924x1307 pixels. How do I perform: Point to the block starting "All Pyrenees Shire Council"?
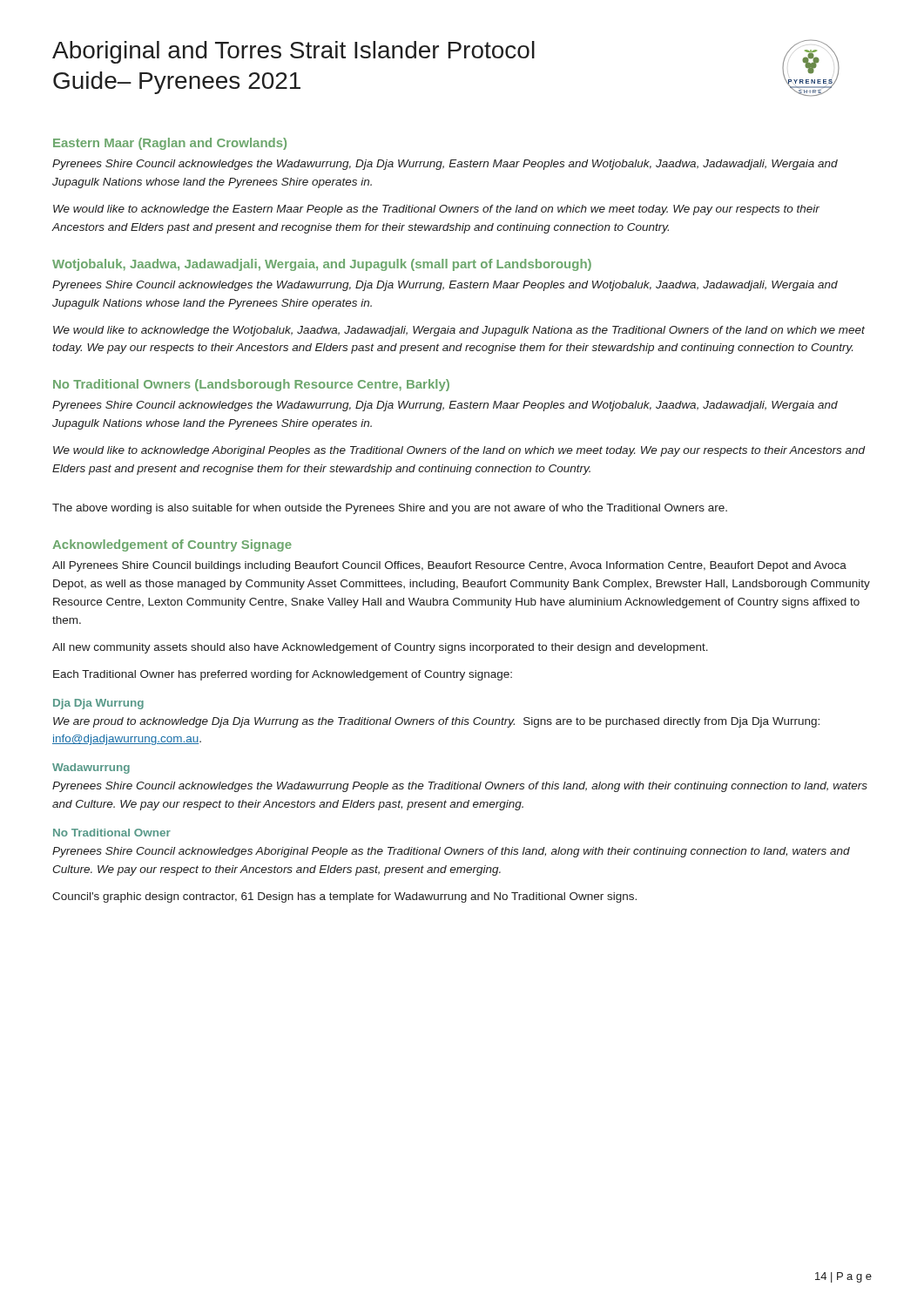click(x=461, y=592)
